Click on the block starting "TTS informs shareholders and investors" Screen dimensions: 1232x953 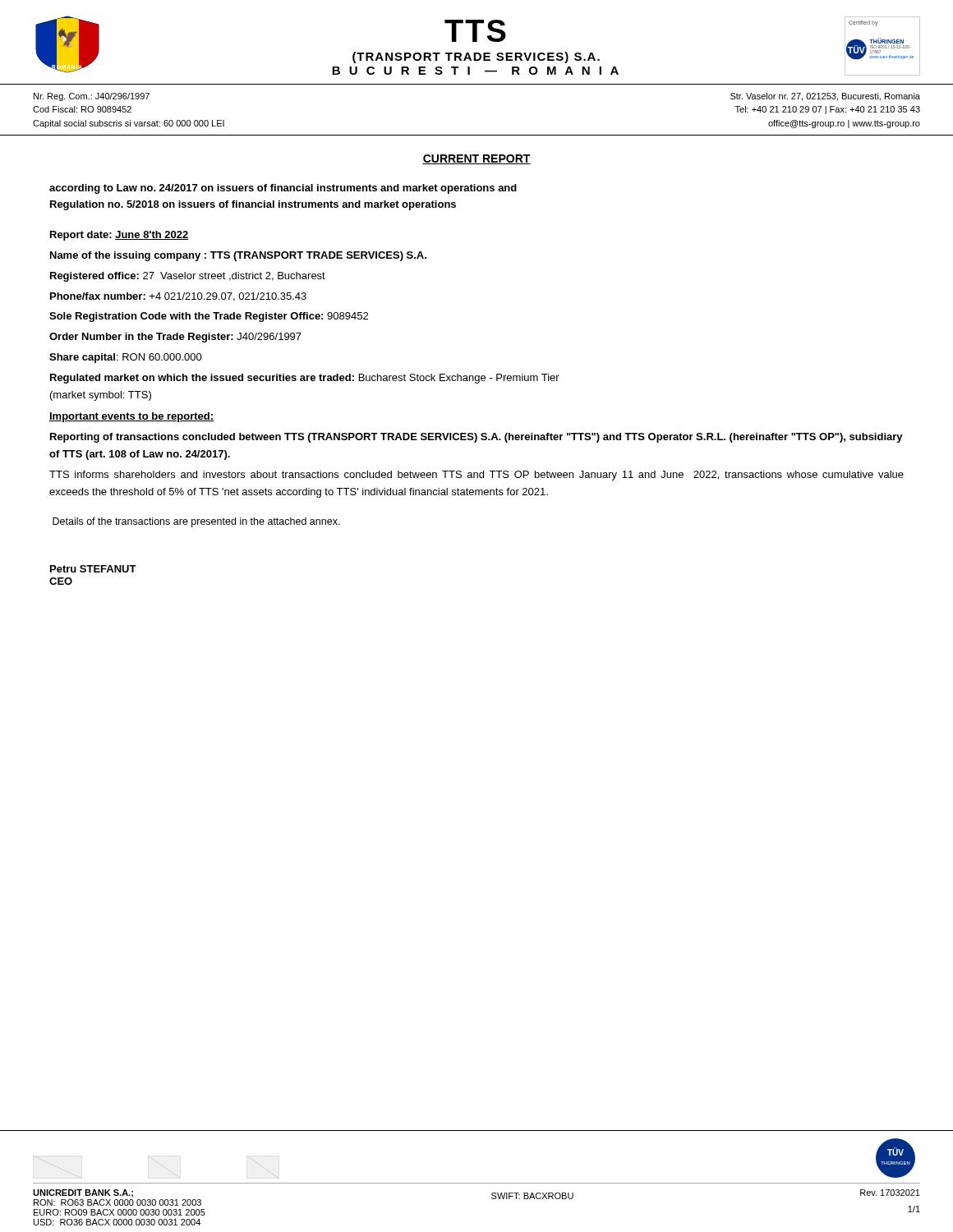pyautogui.click(x=476, y=483)
